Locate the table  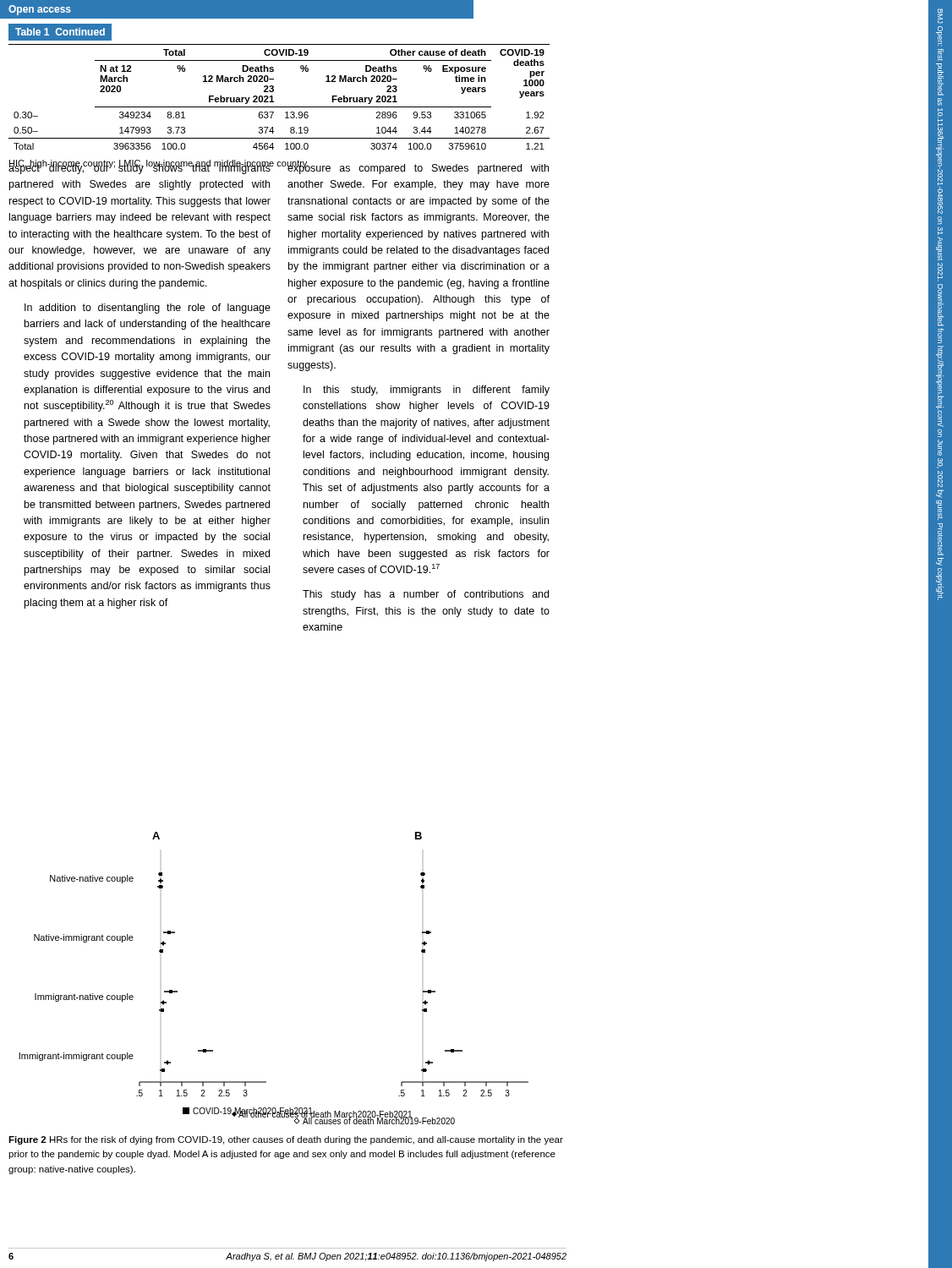(279, 96)
